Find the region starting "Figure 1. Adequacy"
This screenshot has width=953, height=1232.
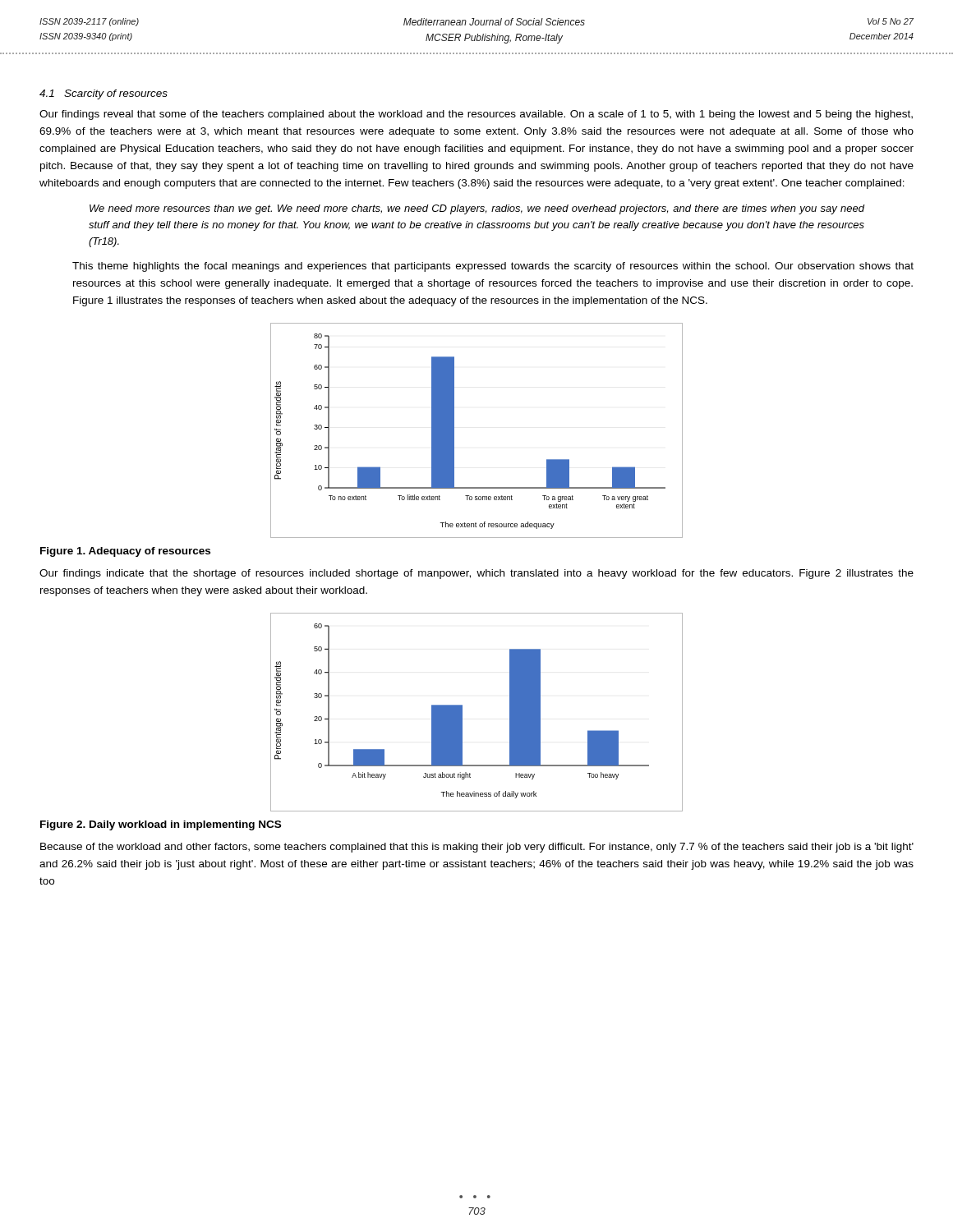[125, 551]
